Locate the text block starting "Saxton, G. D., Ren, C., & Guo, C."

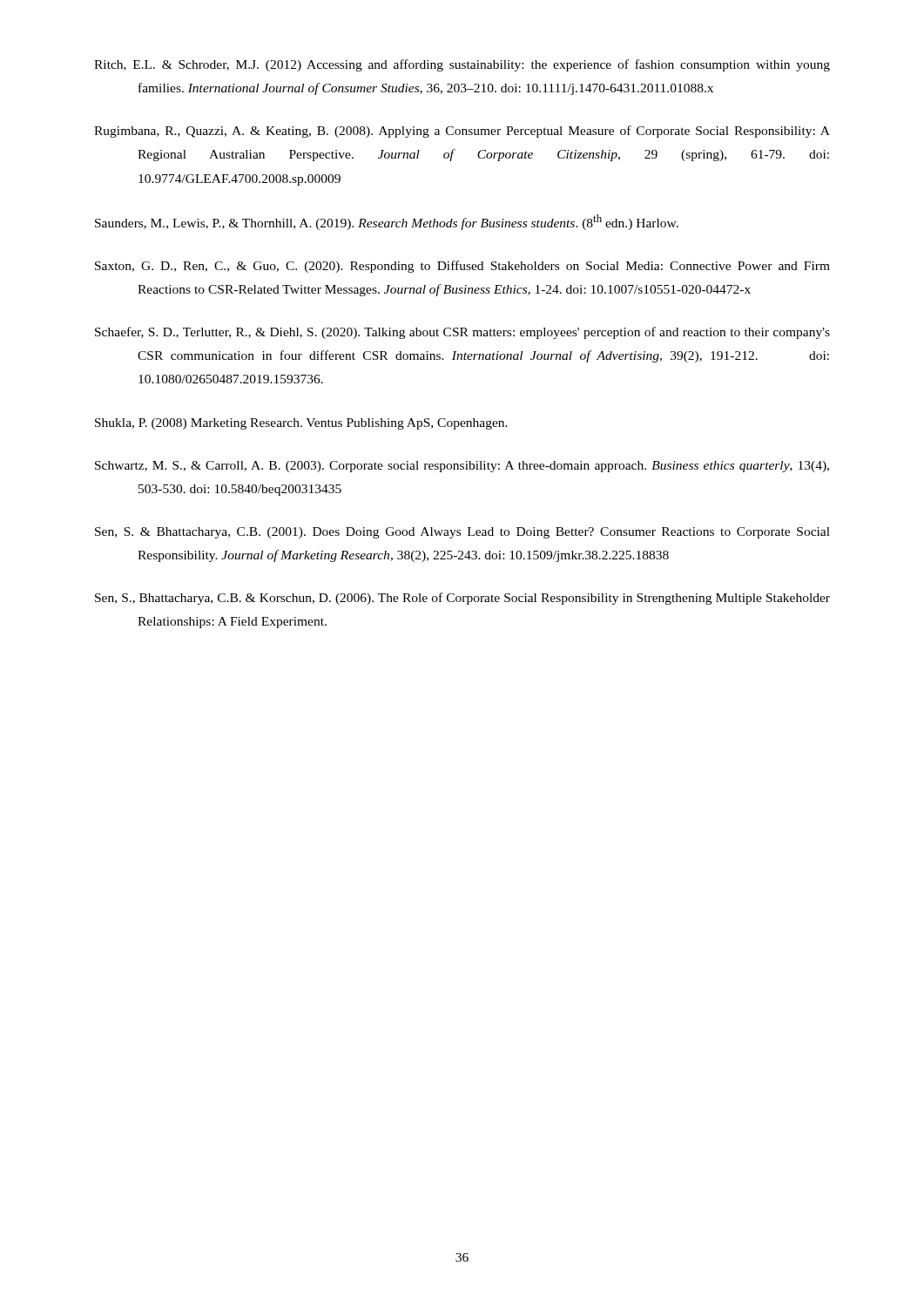pyautogui.click(x=462, y=277)
